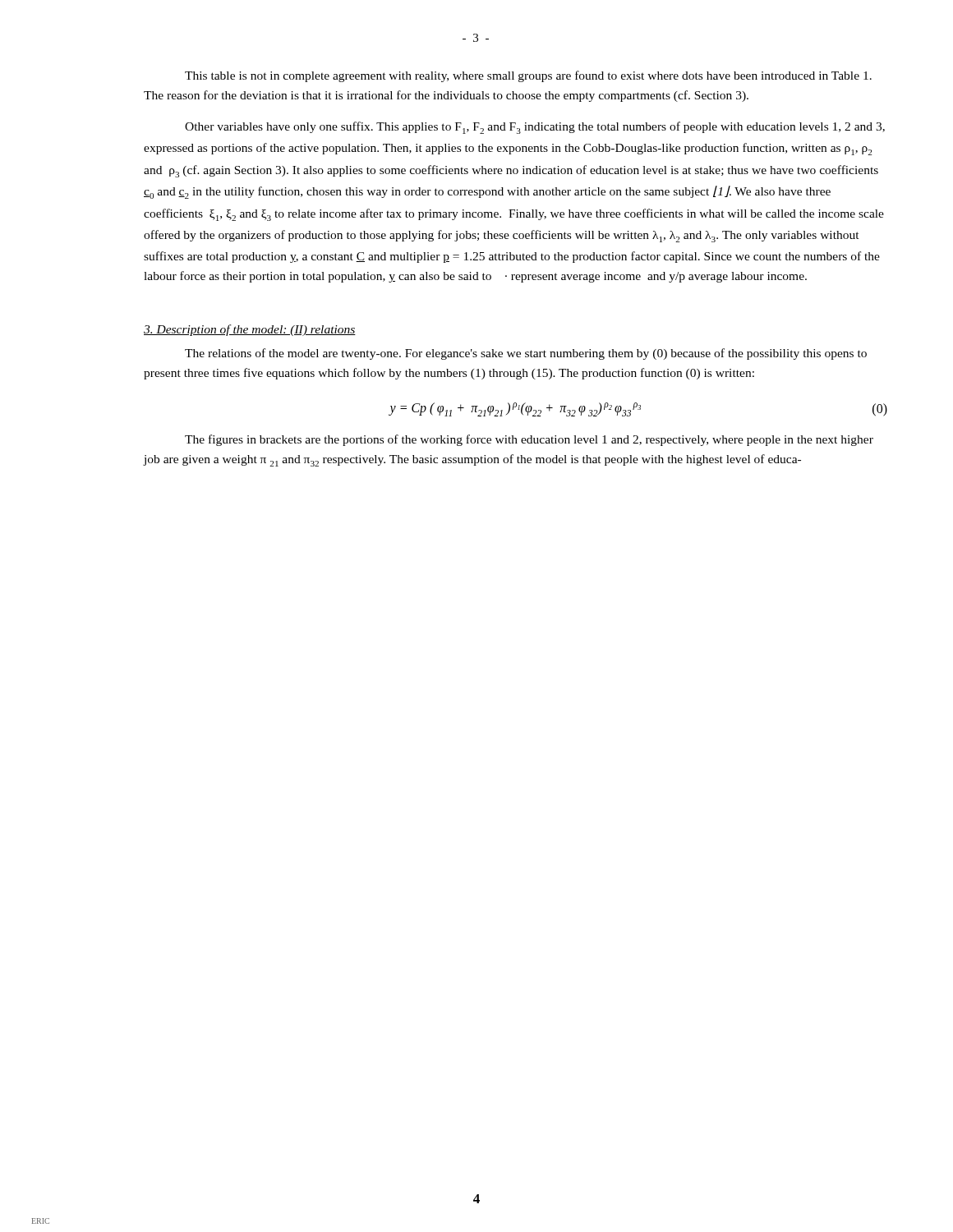Click the passage that begins "This table is not in complete agreement with"

[516, 85]
